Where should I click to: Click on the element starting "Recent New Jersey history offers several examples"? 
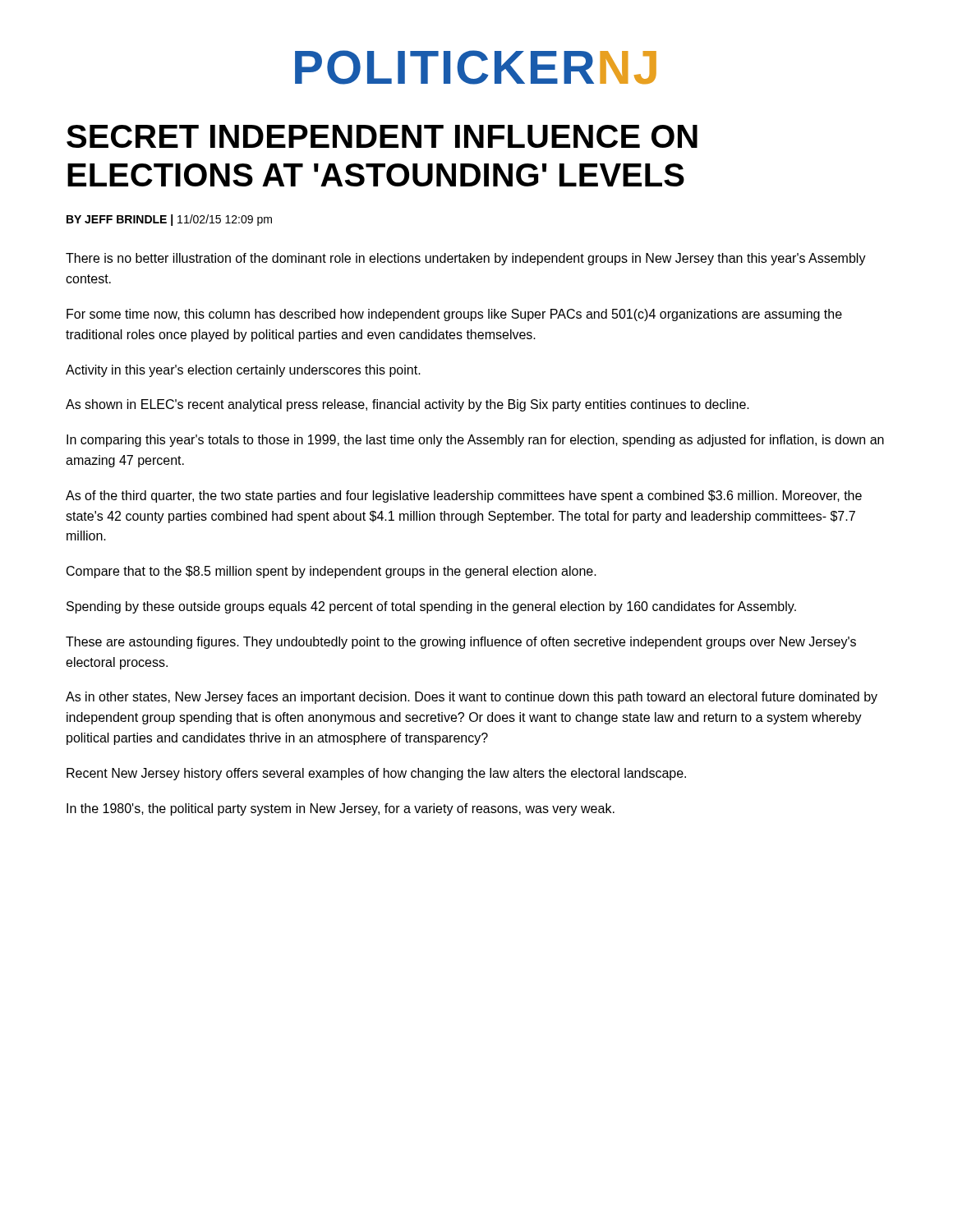pyautogui.click(x=377, y=773)
